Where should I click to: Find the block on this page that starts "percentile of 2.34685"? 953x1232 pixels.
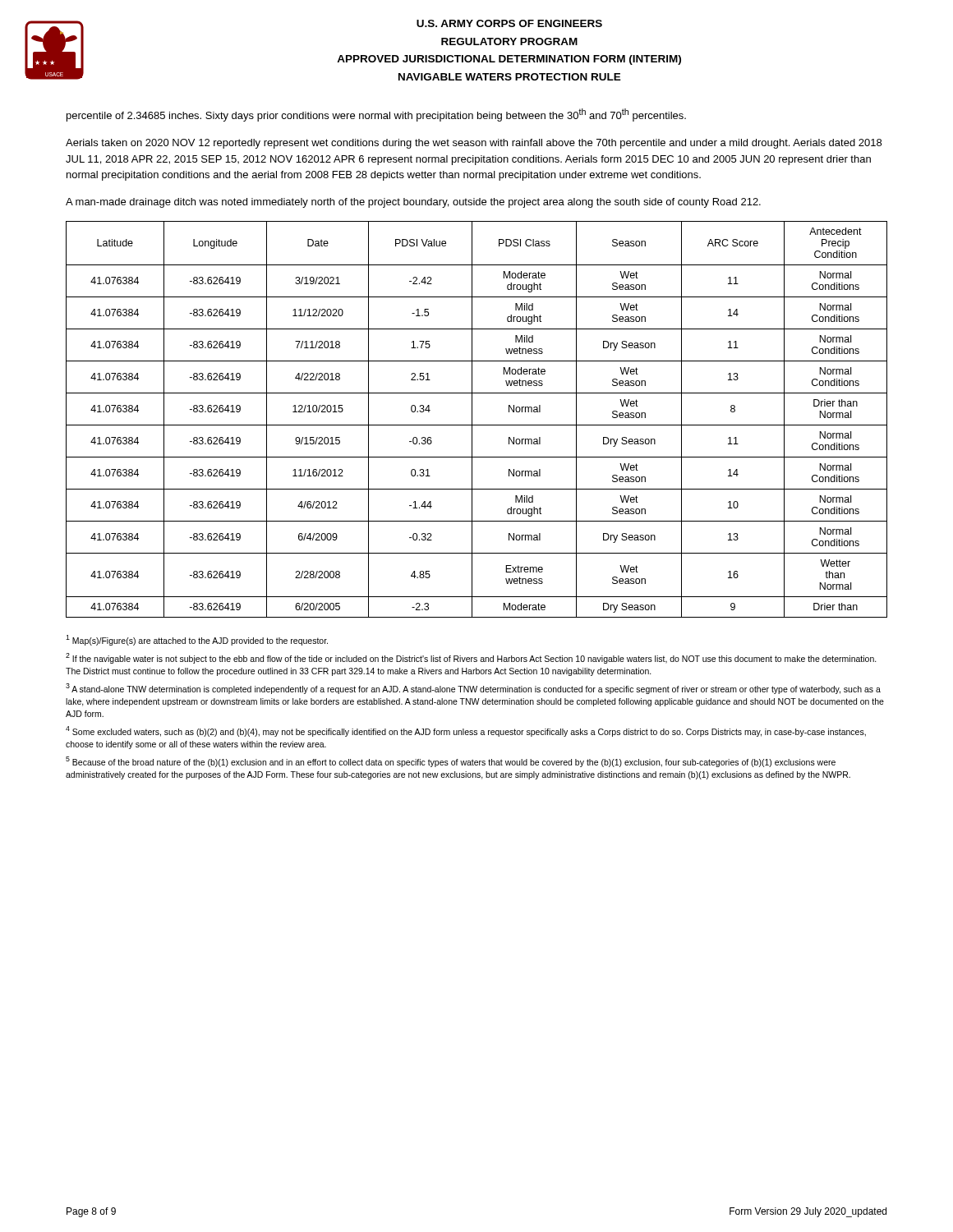tap(376, 115)
